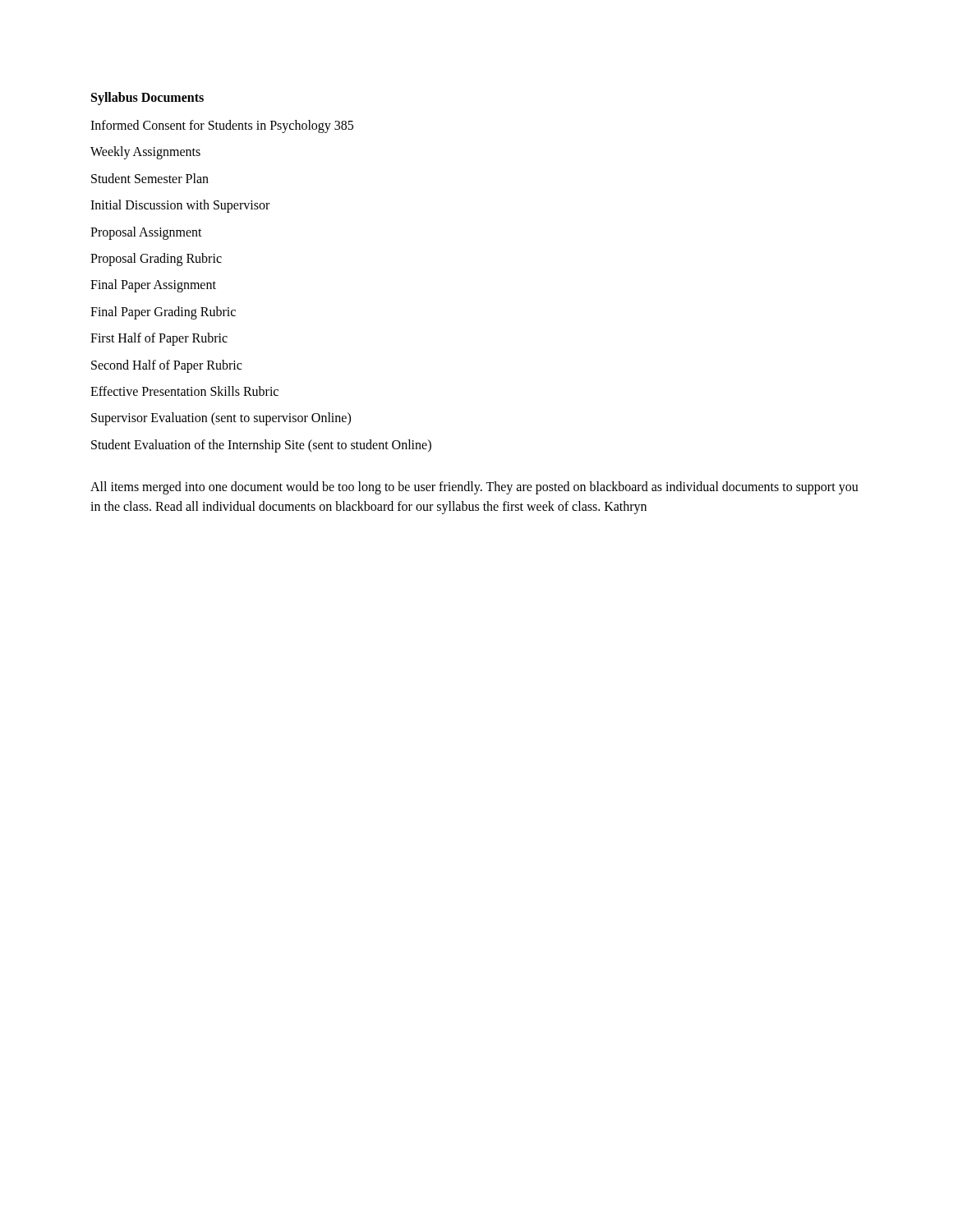953x1232 pixels.
Task: Where does it say "Student Semester Plan"?
Action: tap(150, 178)
